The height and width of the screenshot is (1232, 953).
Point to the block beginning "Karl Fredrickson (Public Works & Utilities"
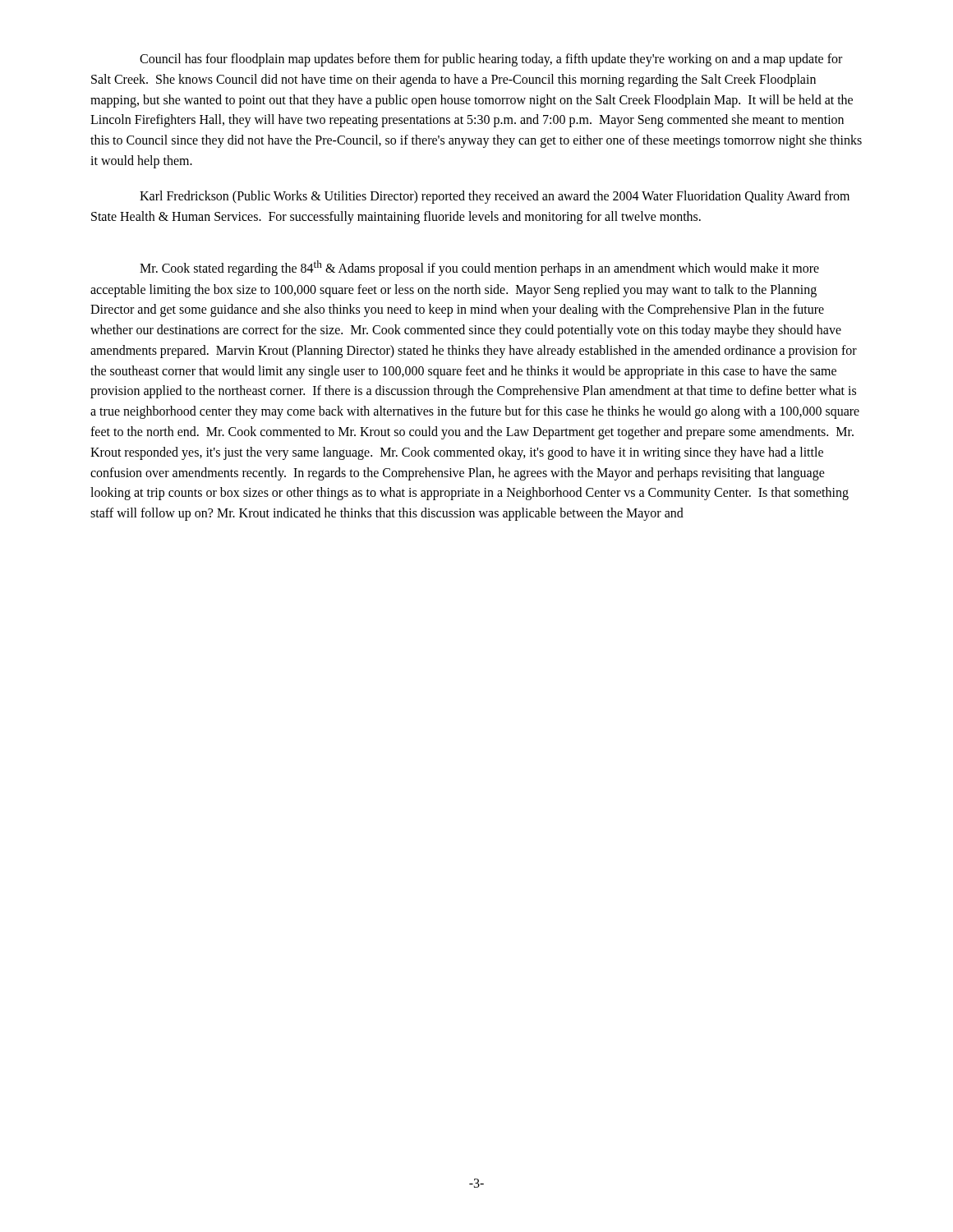coord(470,206)
